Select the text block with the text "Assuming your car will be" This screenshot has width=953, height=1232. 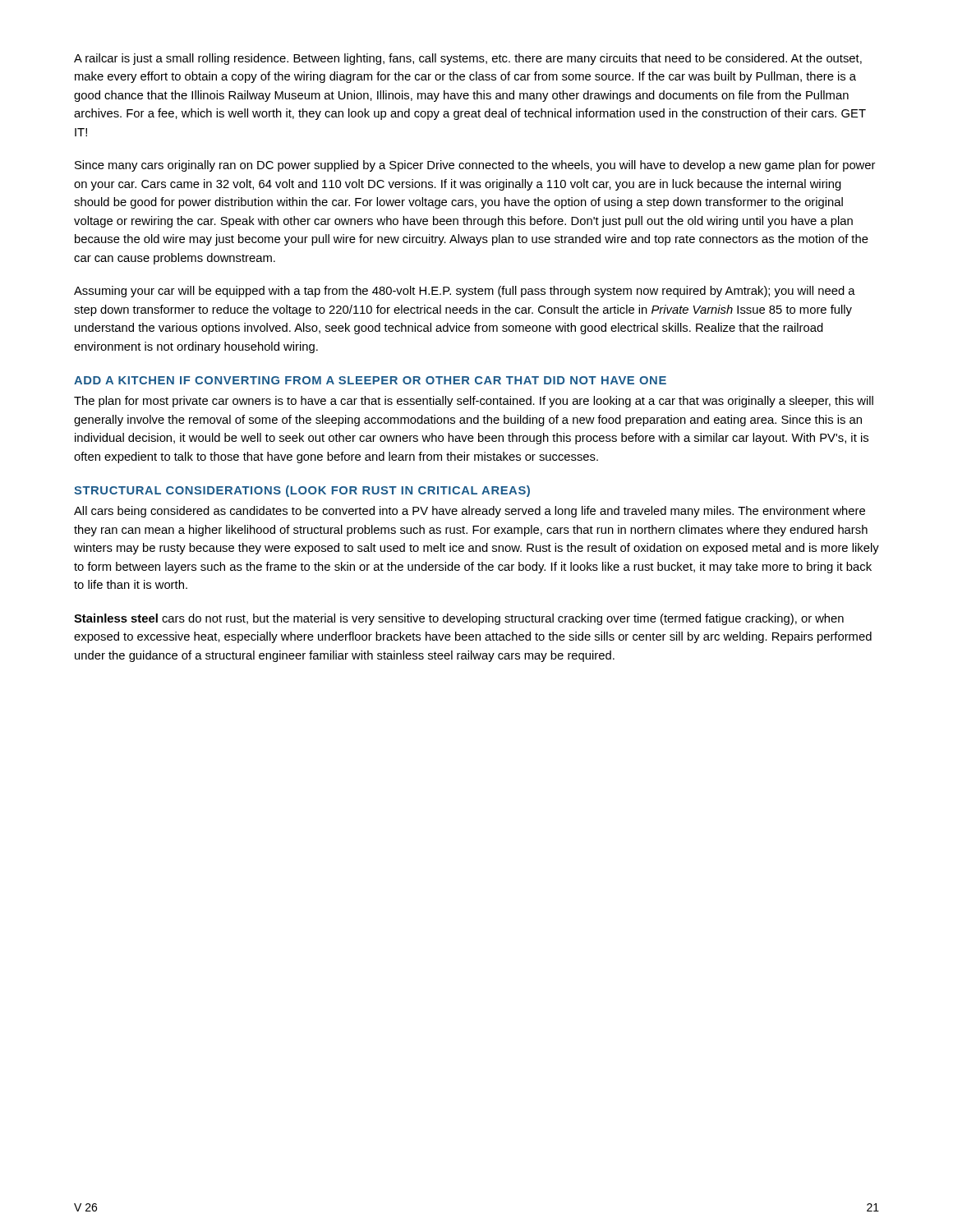[464, 319]
